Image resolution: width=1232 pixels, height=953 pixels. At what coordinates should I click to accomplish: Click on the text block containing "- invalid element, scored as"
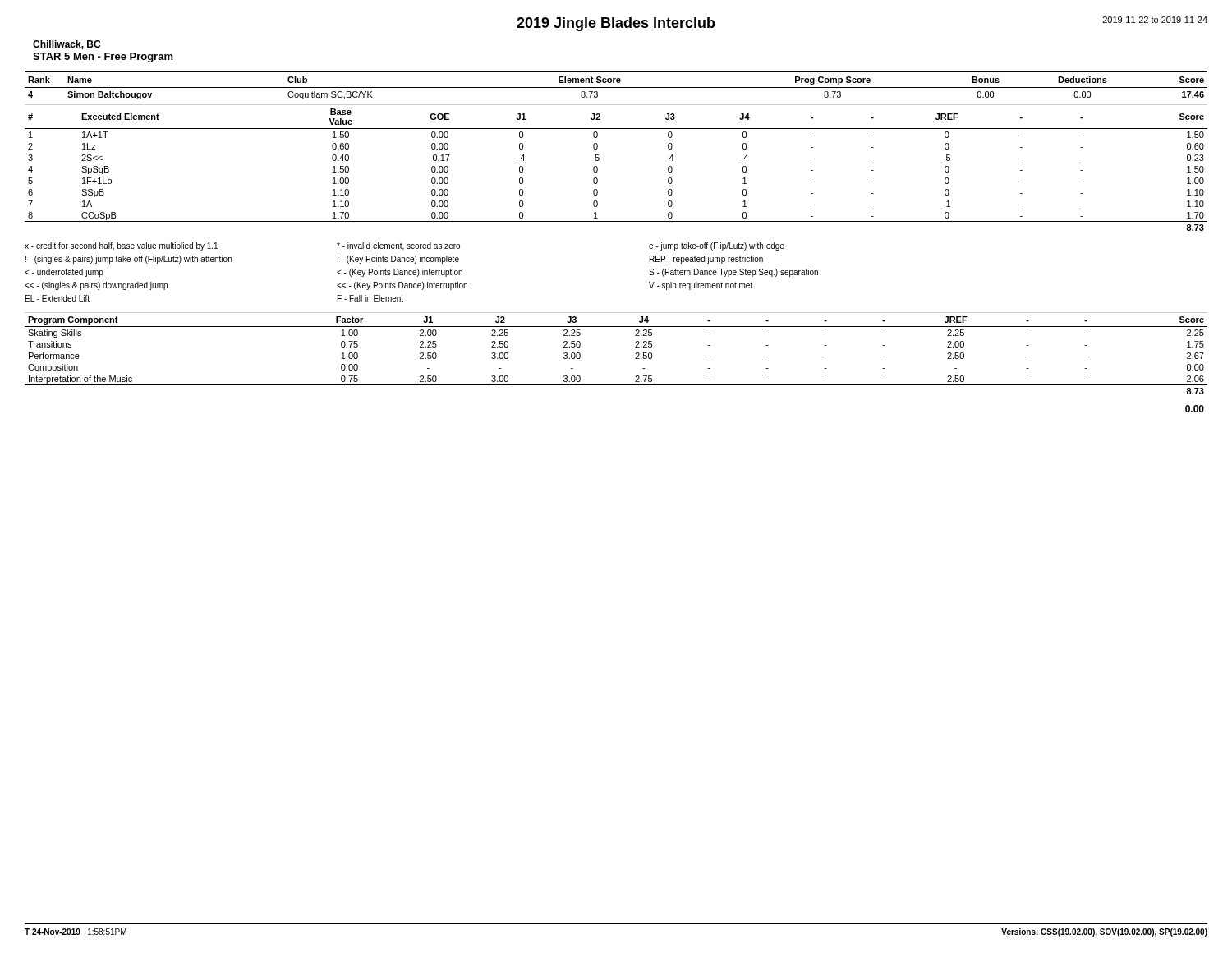402,272
